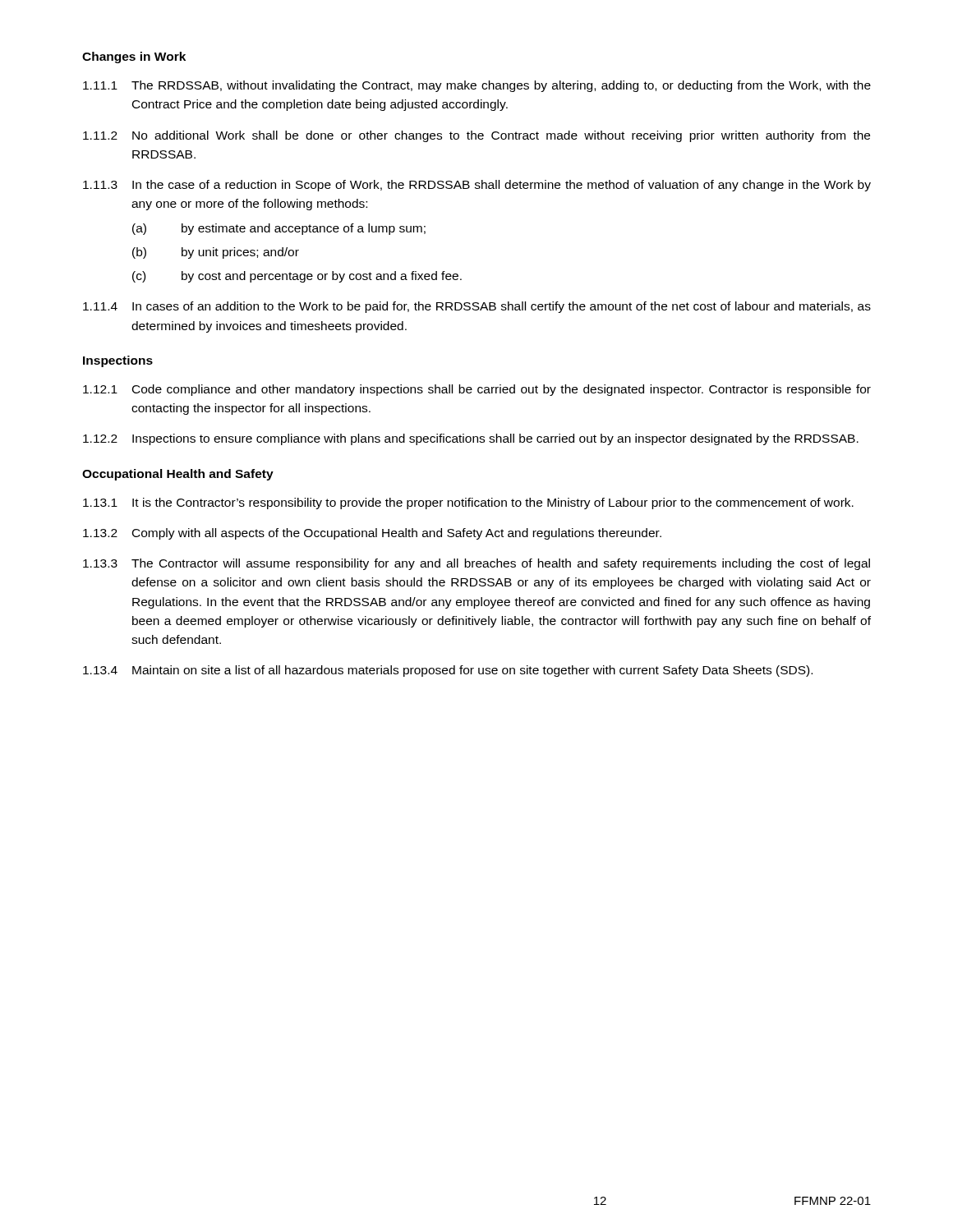The width and height of the screenshot is (953, 1232).
Task: Where is the passage that starts "13.4 Maintain on site a list of all"?
Action: [x=476, y=670]
